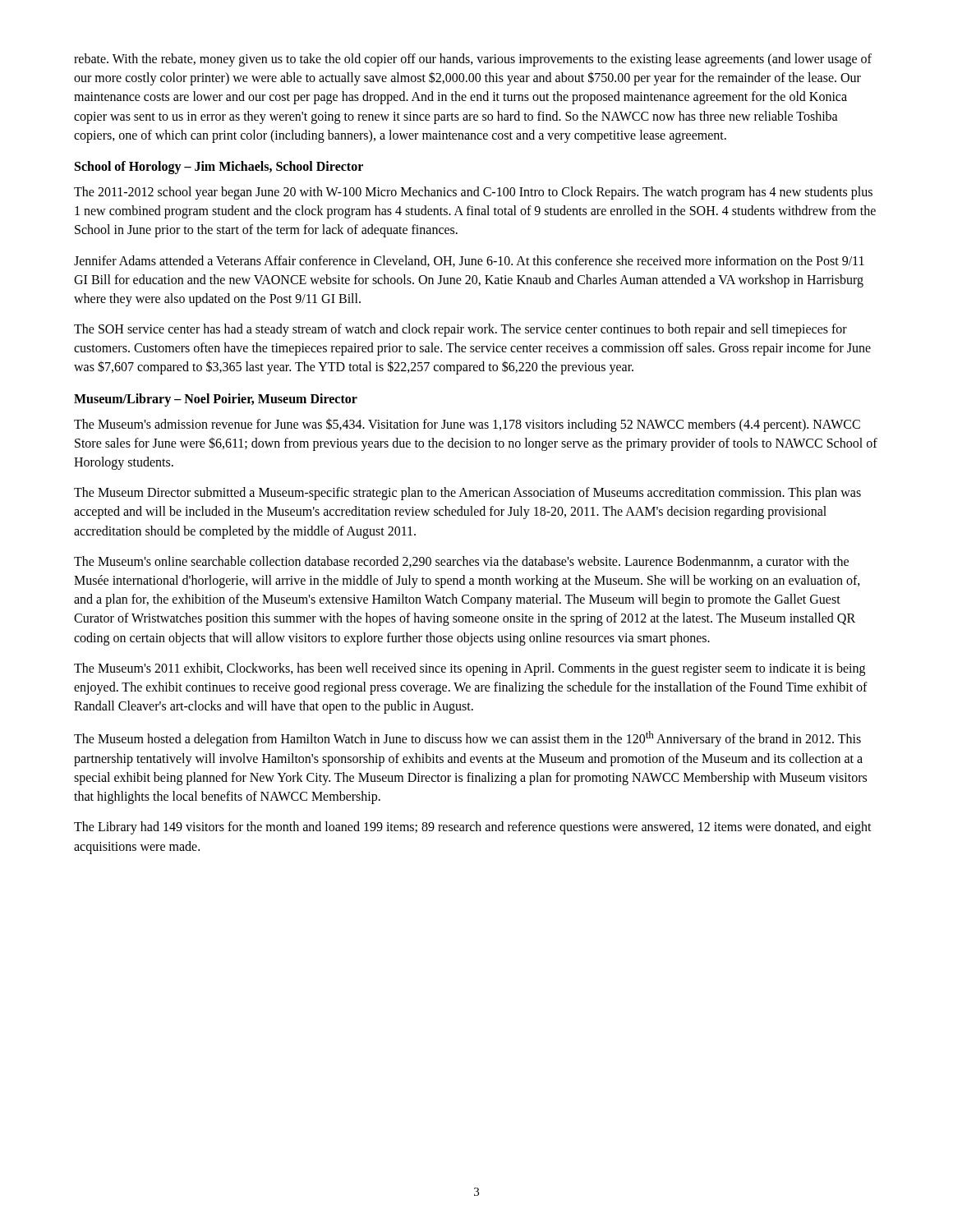The width and height of the screenshot is (953, 1232).
Task: Click on the block starting "rebate. With the"
Action: (476, 97)
